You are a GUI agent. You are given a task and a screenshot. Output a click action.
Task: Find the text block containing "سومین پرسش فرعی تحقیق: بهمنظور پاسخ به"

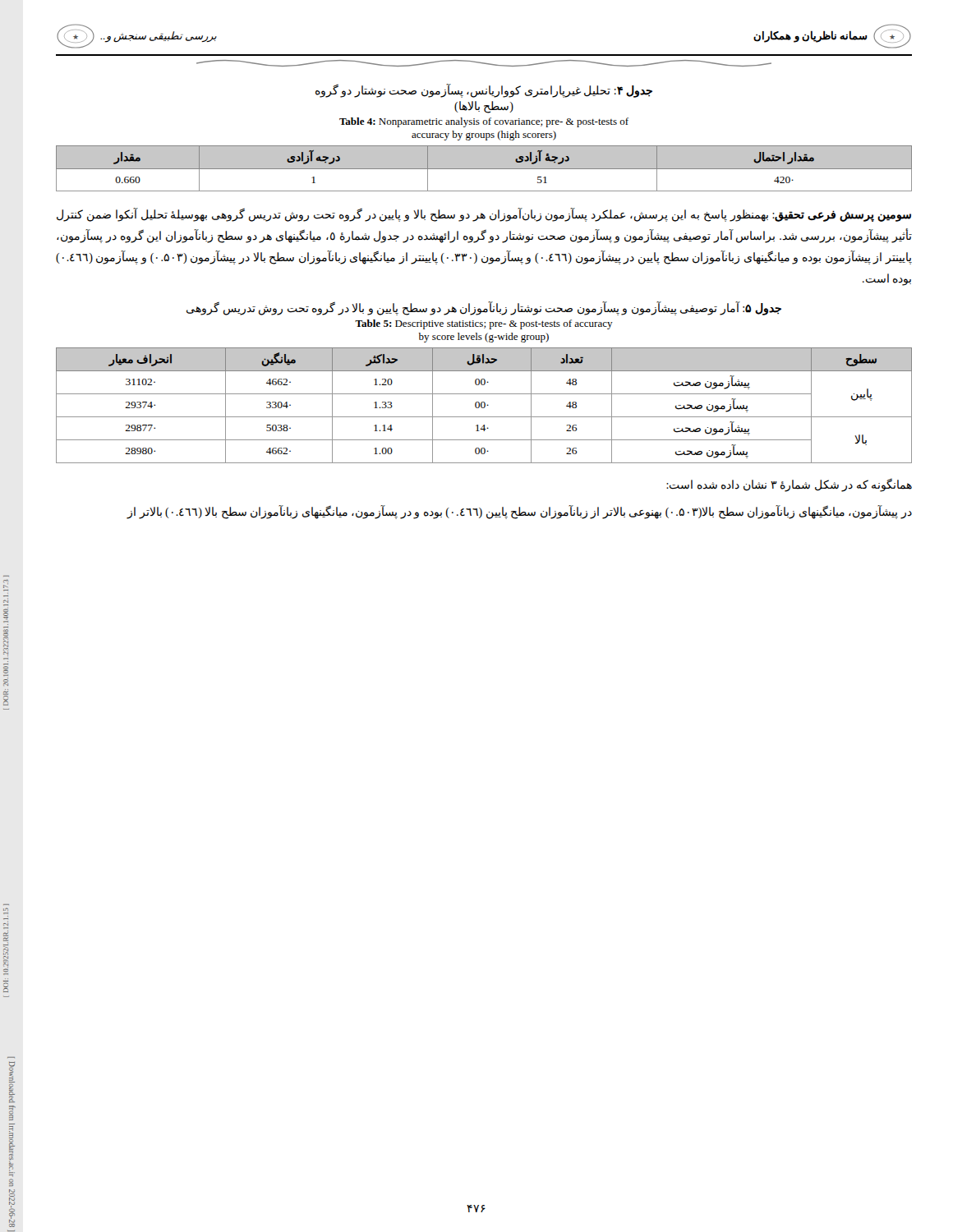point(484,247)
